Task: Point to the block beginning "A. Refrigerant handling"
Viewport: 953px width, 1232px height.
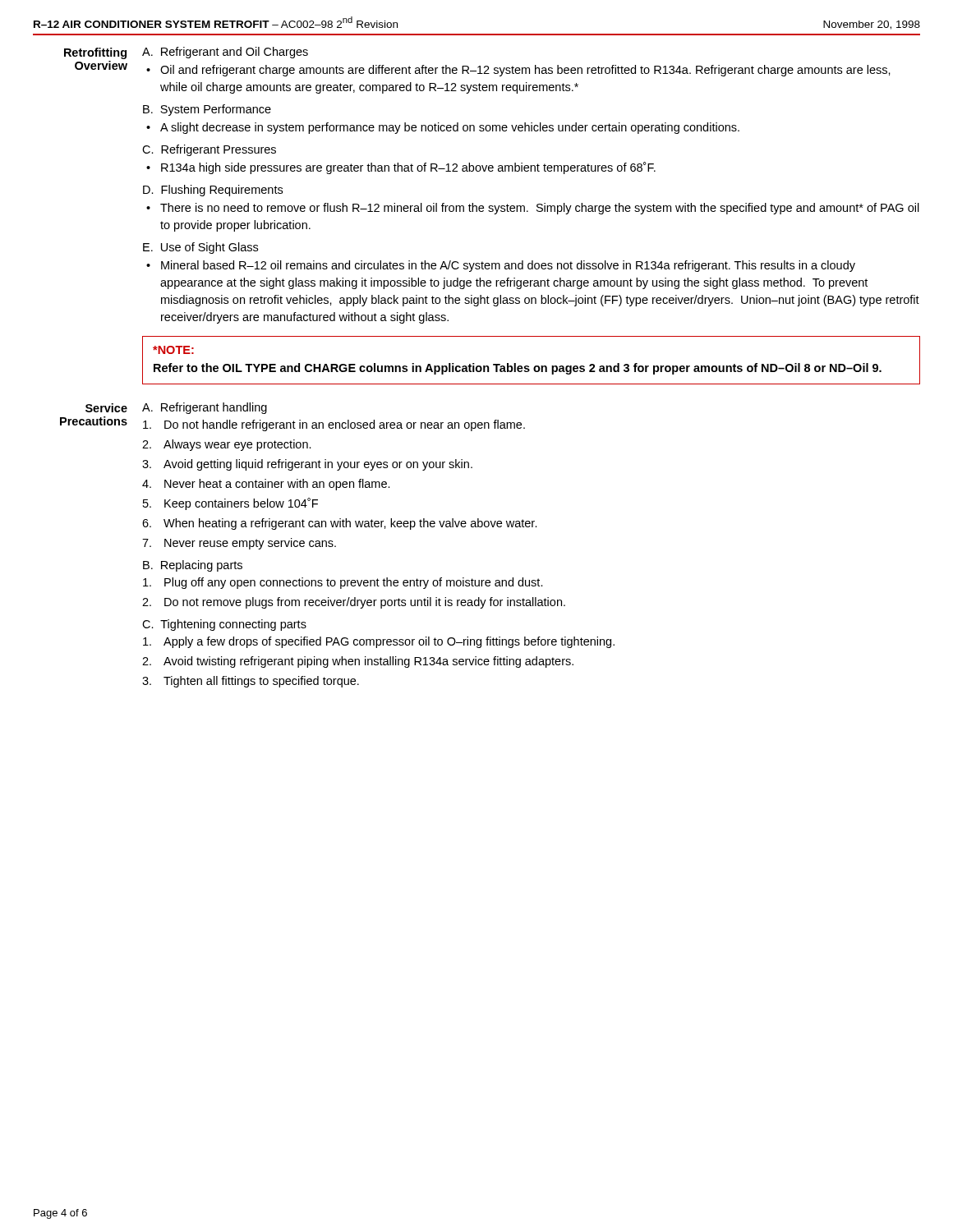Action: click(205, 408)
